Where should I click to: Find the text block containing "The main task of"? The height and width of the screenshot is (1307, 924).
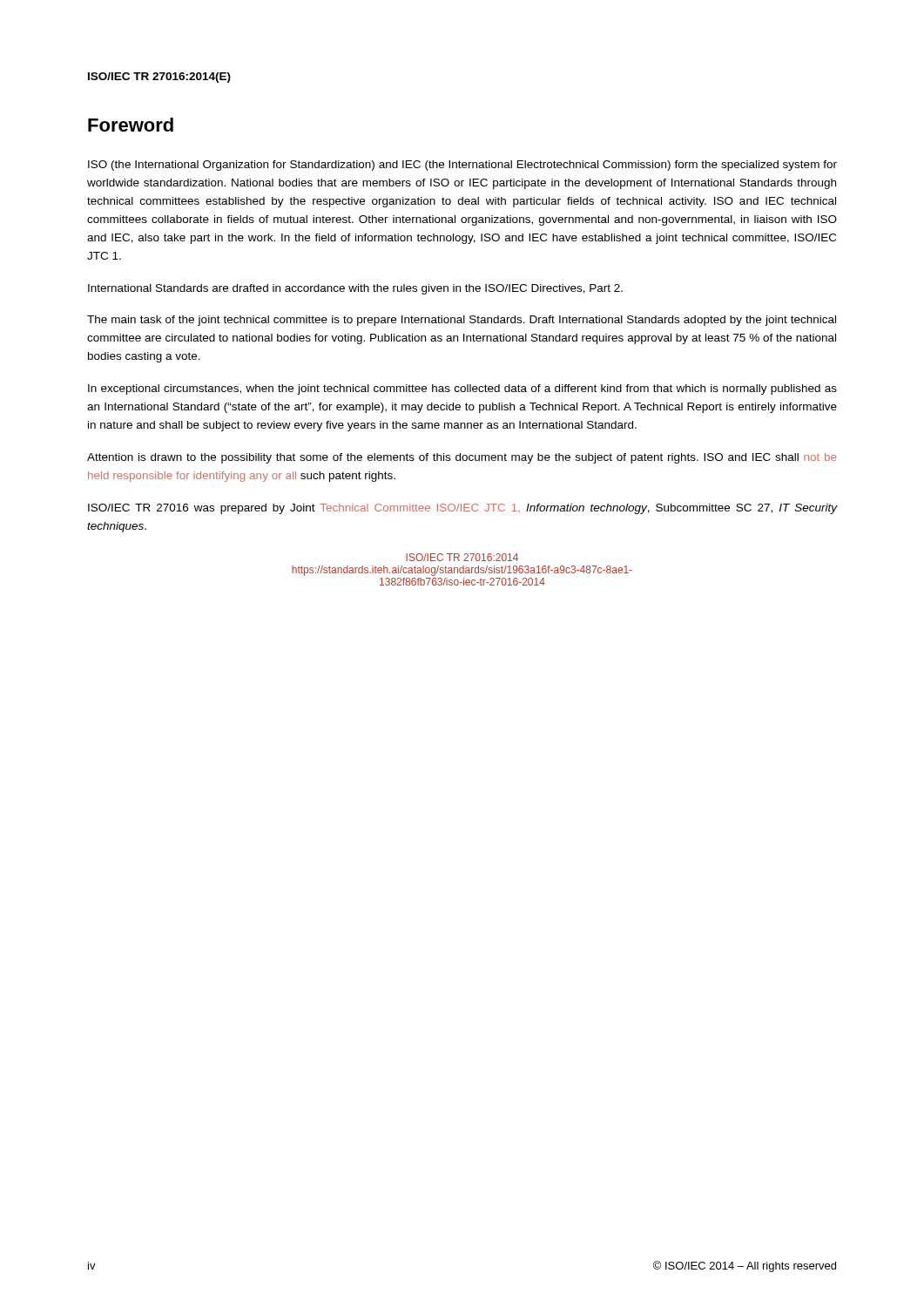point(462,338)
